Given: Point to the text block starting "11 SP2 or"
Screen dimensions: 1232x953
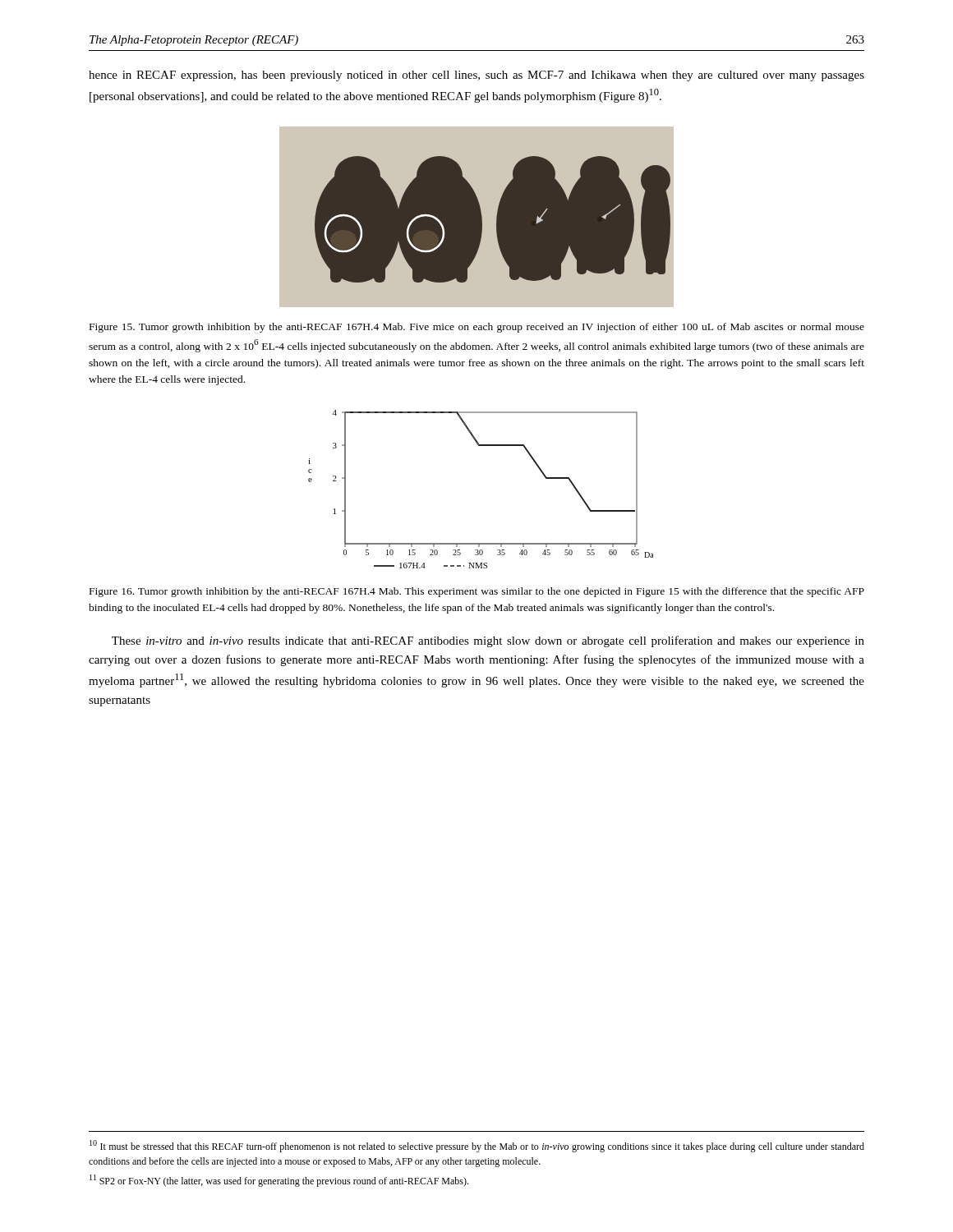Looking at the screenshot, I should click(279, 1180).
